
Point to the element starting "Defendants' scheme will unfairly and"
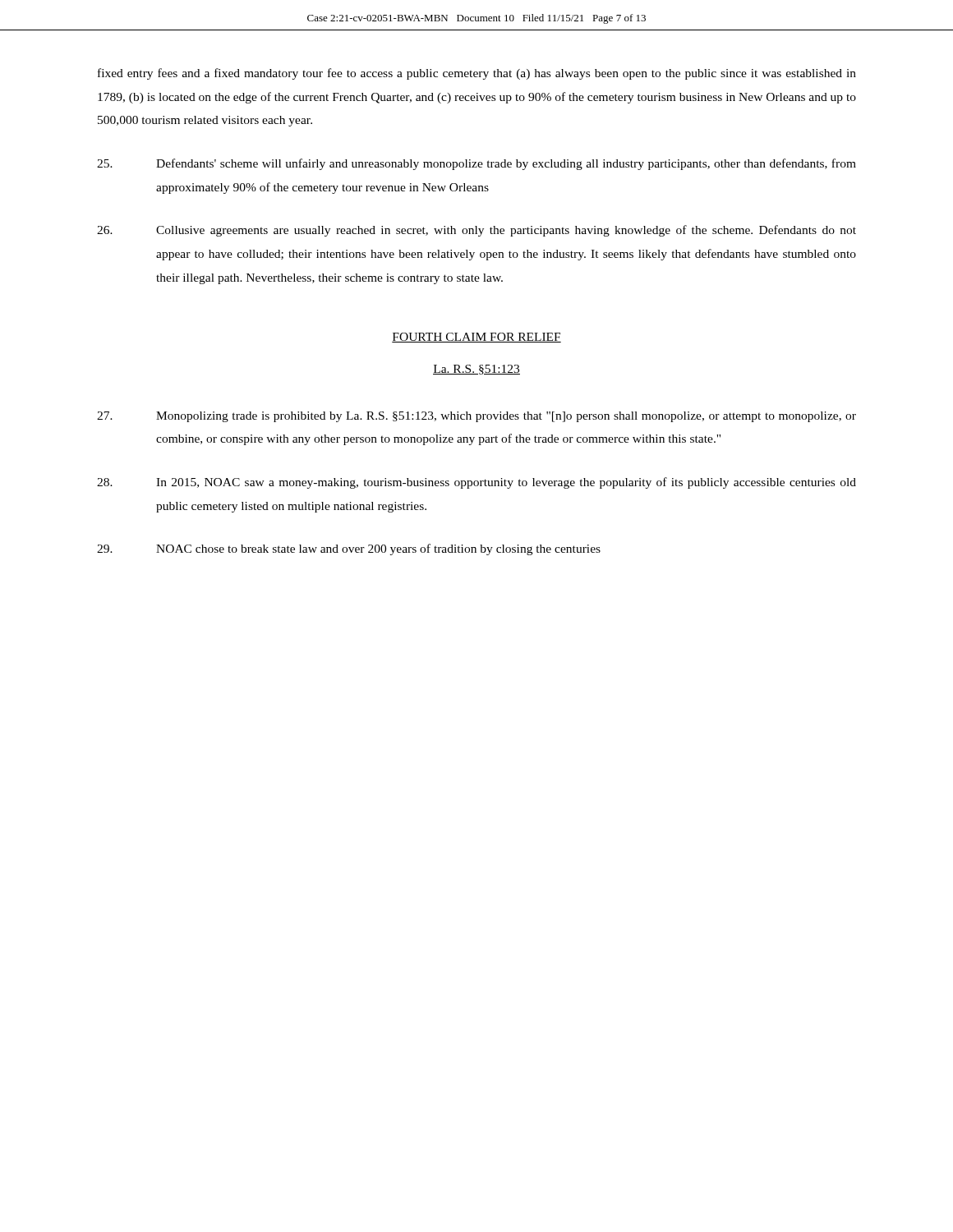[x=476, y=175]
